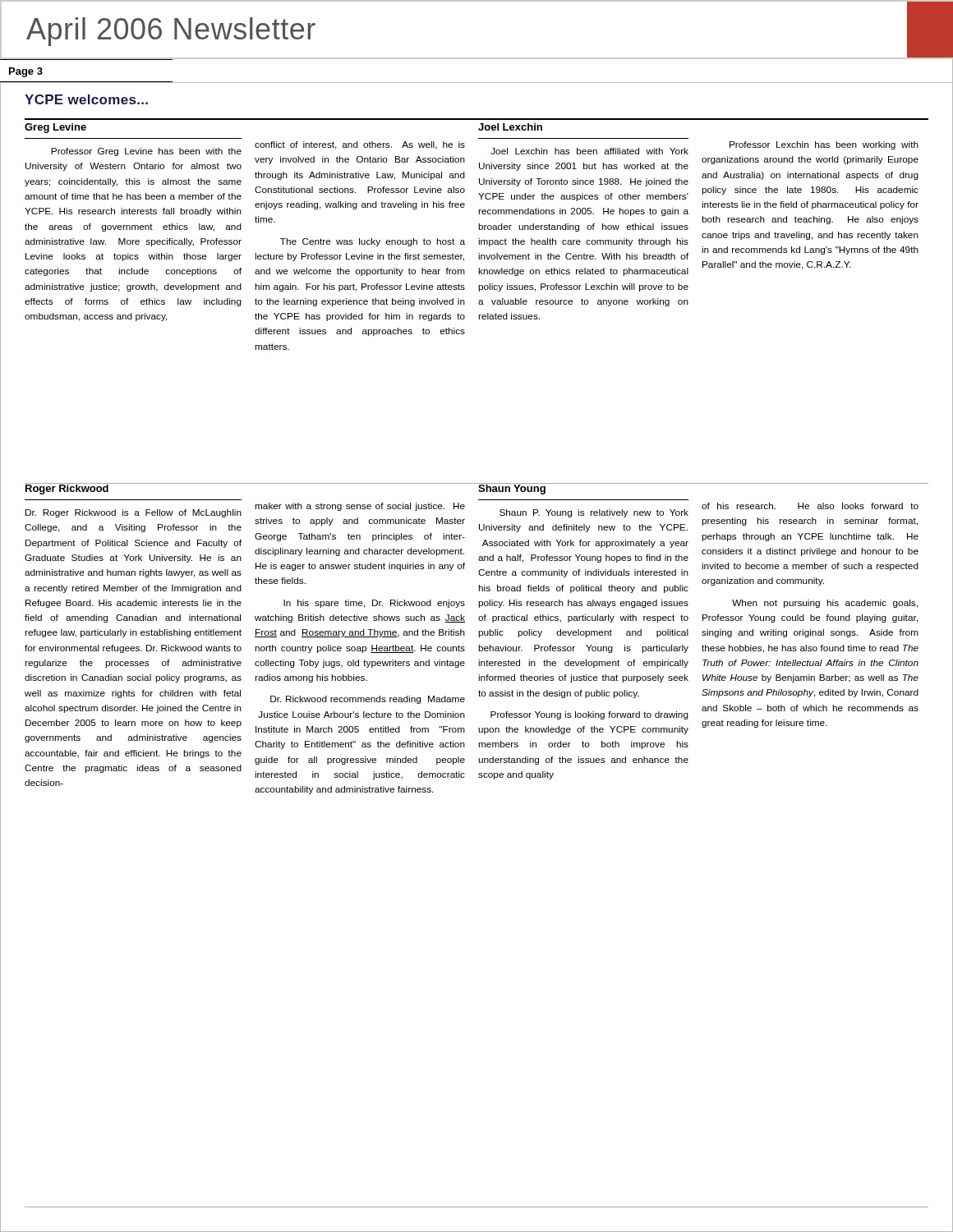Point to the text starting "YCPE welcomes..."
The height and width of the screenshot is (1232, 953).
tap(87, 100)
